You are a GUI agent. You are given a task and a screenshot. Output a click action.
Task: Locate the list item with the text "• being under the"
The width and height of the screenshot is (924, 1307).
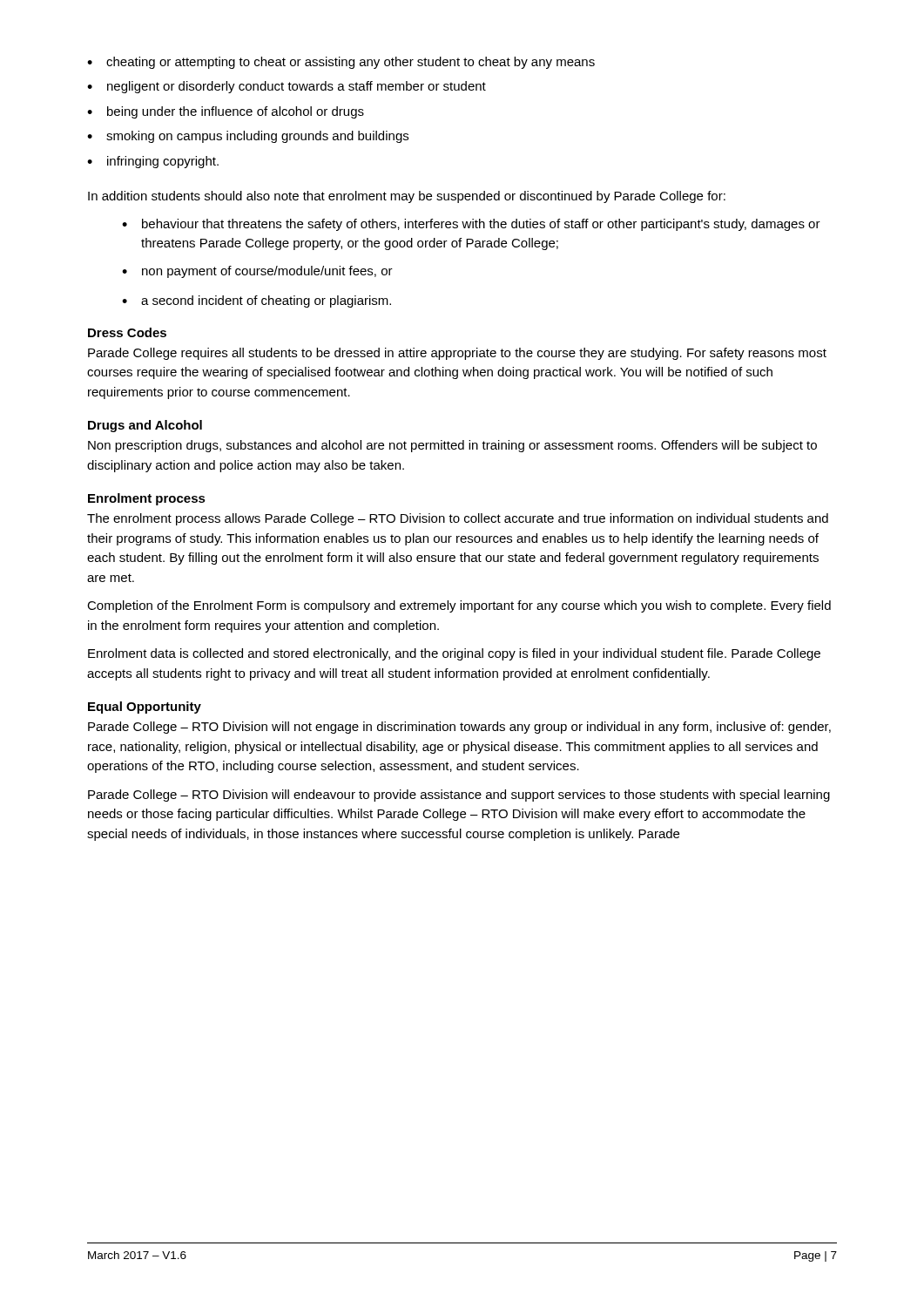[226, 112]
